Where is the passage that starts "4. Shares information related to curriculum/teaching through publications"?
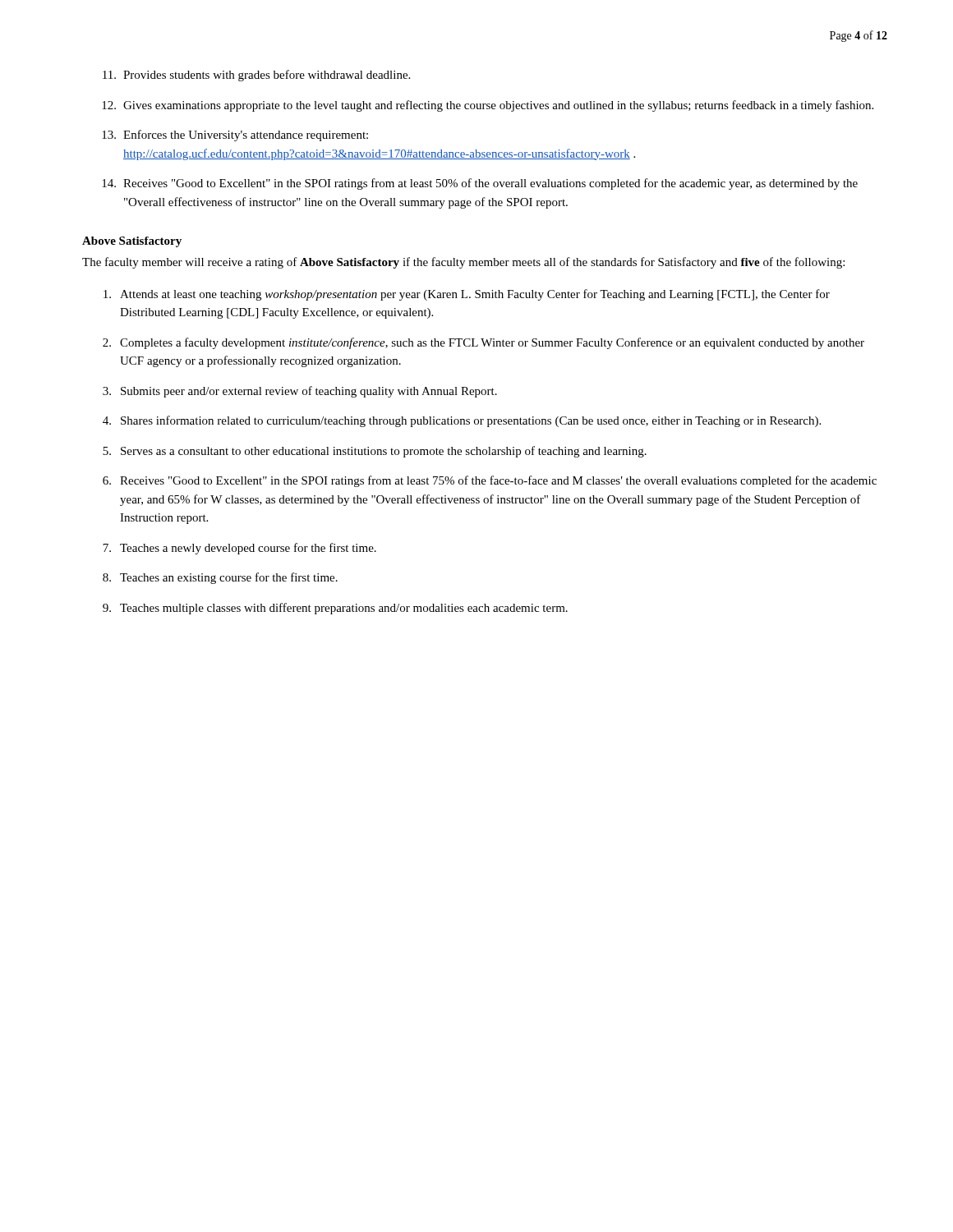 pos(485,421)
